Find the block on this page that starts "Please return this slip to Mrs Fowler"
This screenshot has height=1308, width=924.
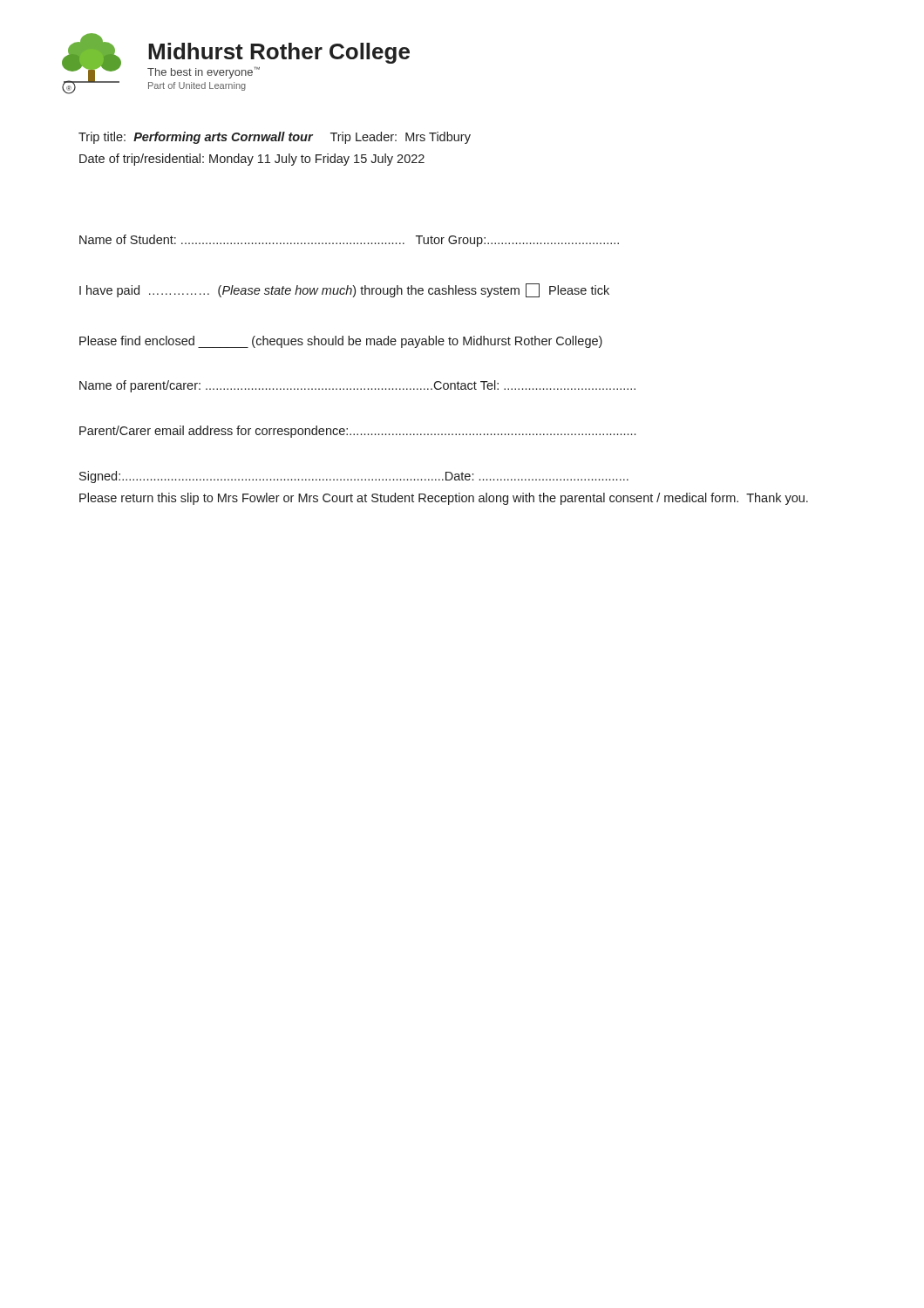444,498
